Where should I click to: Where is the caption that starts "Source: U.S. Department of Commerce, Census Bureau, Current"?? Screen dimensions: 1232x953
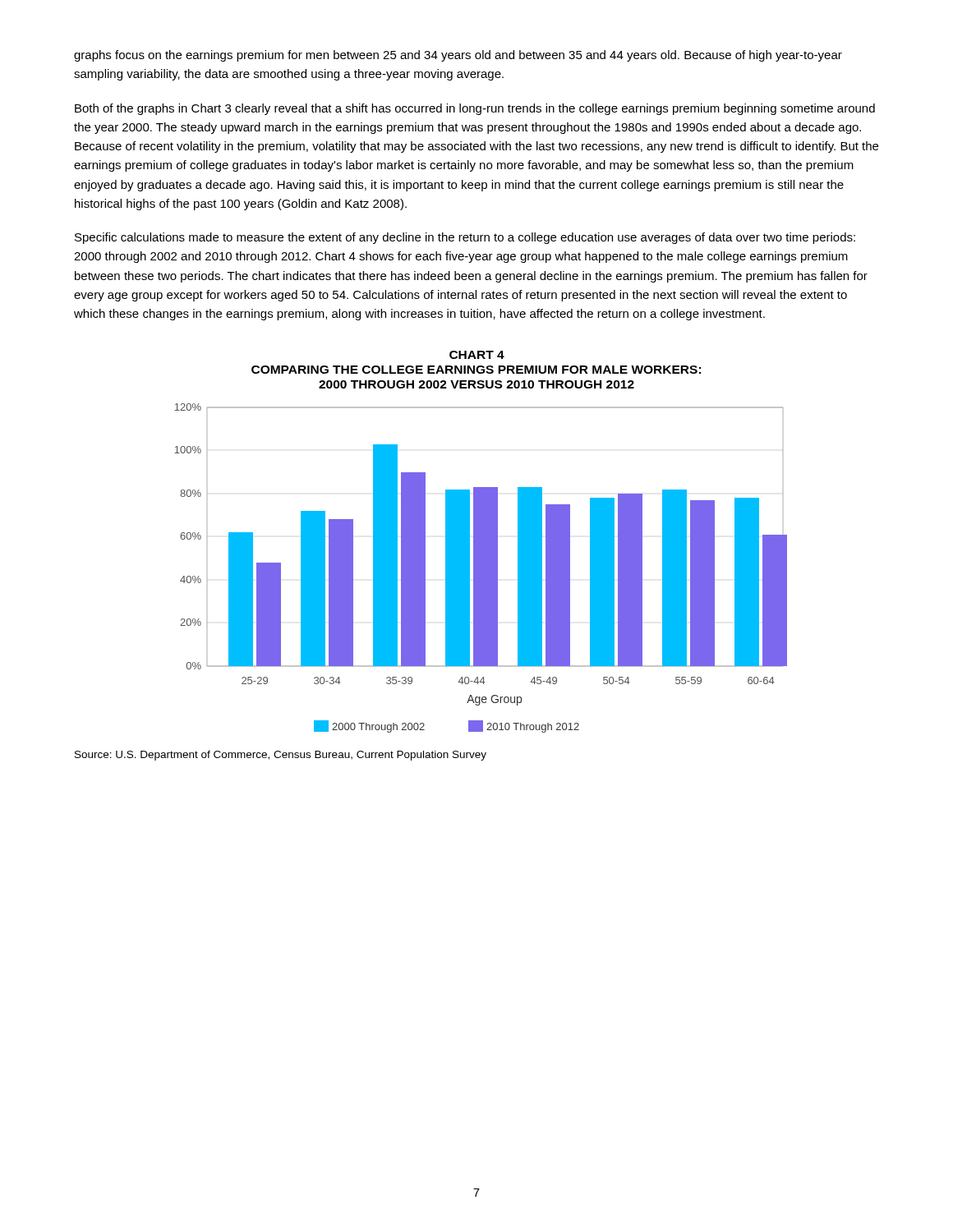tap(280, 755)
